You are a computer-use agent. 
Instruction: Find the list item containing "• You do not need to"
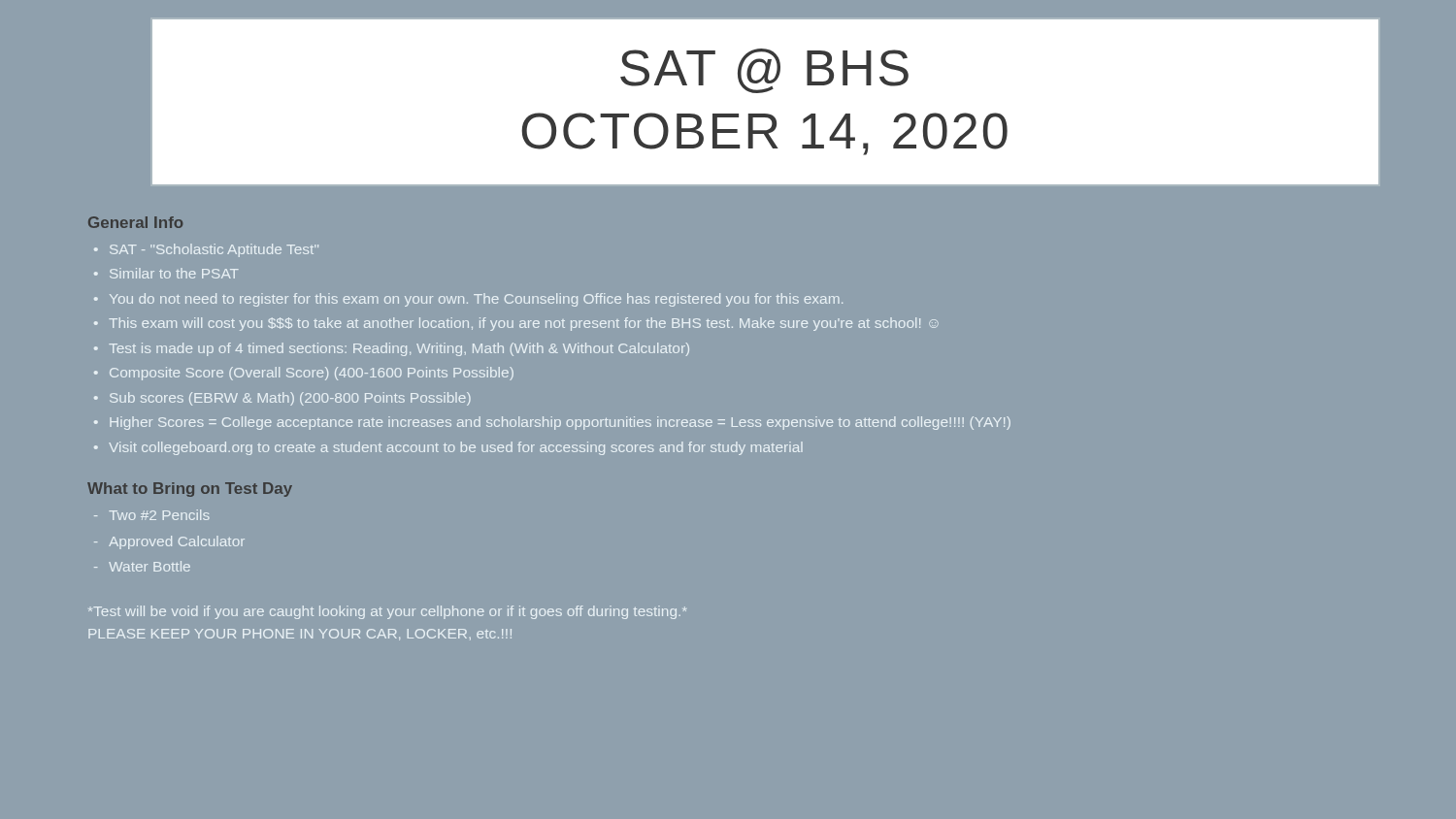(x=469, y=299)
